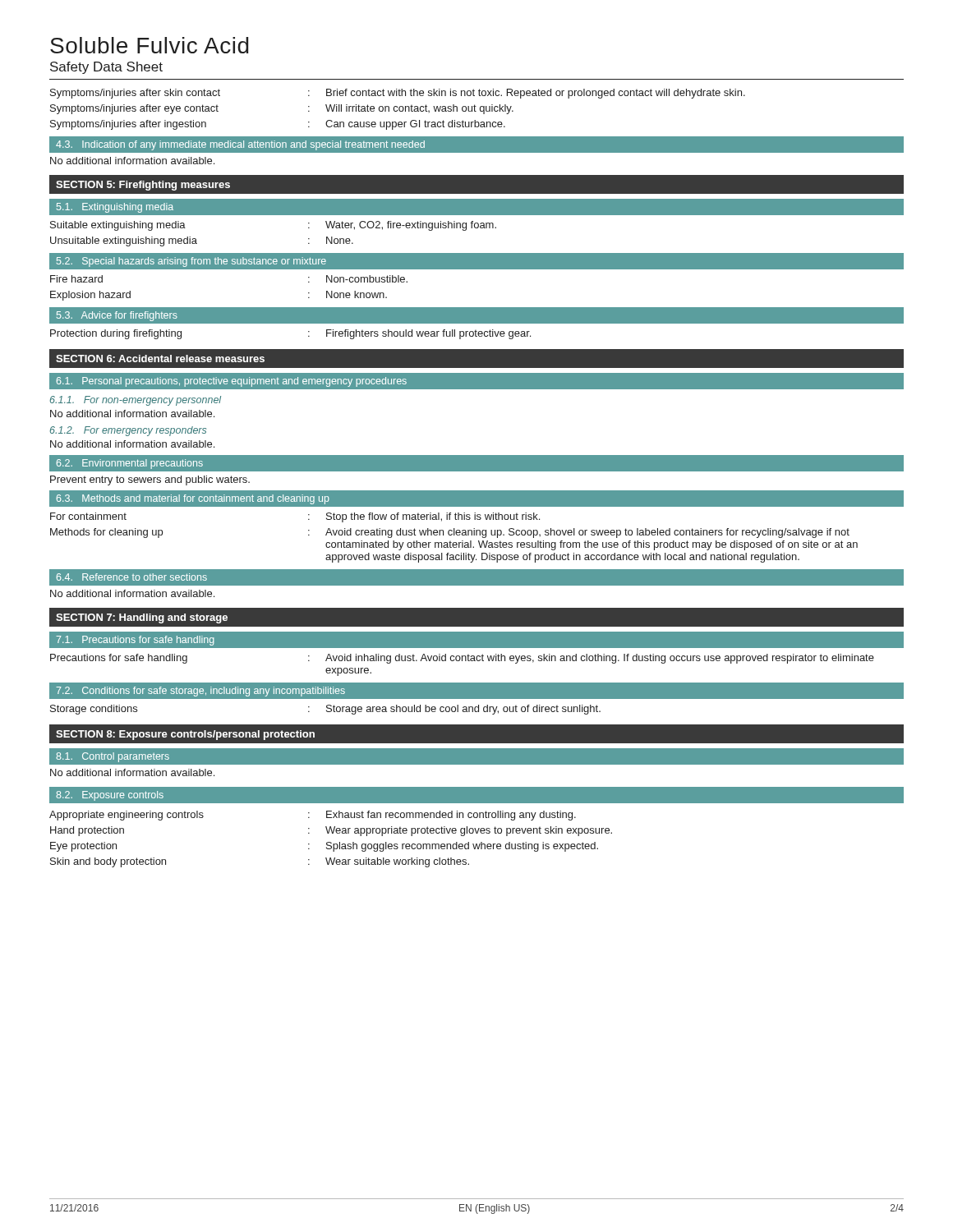This screenshot has width=953, height=1232.
Task: Select the section header that reads "5.1. Extinguishing media"
Action: pyautogui.click(x=115, y=207)
